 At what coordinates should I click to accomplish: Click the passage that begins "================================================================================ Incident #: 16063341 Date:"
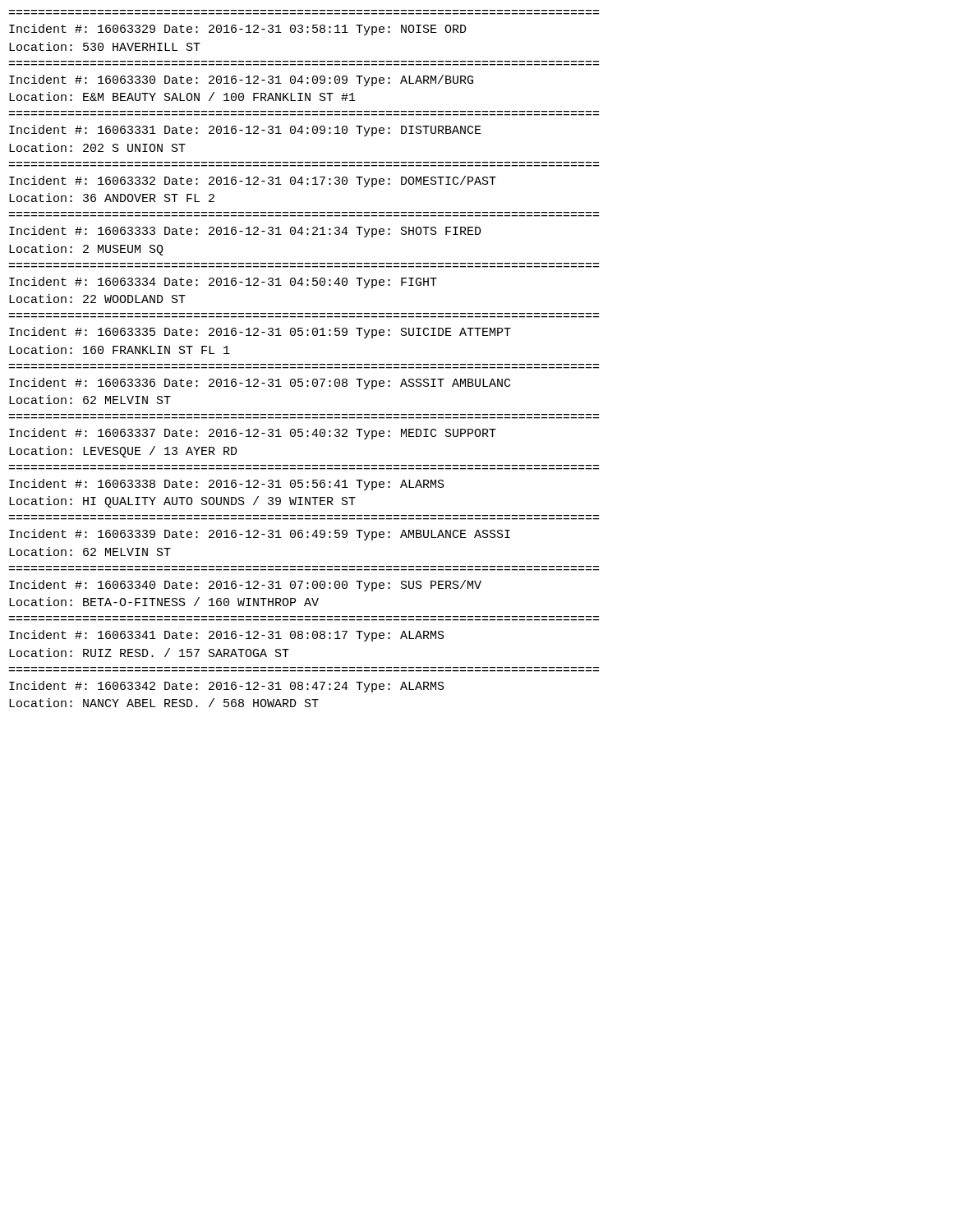pyautogui.click(x=227, y=636)
